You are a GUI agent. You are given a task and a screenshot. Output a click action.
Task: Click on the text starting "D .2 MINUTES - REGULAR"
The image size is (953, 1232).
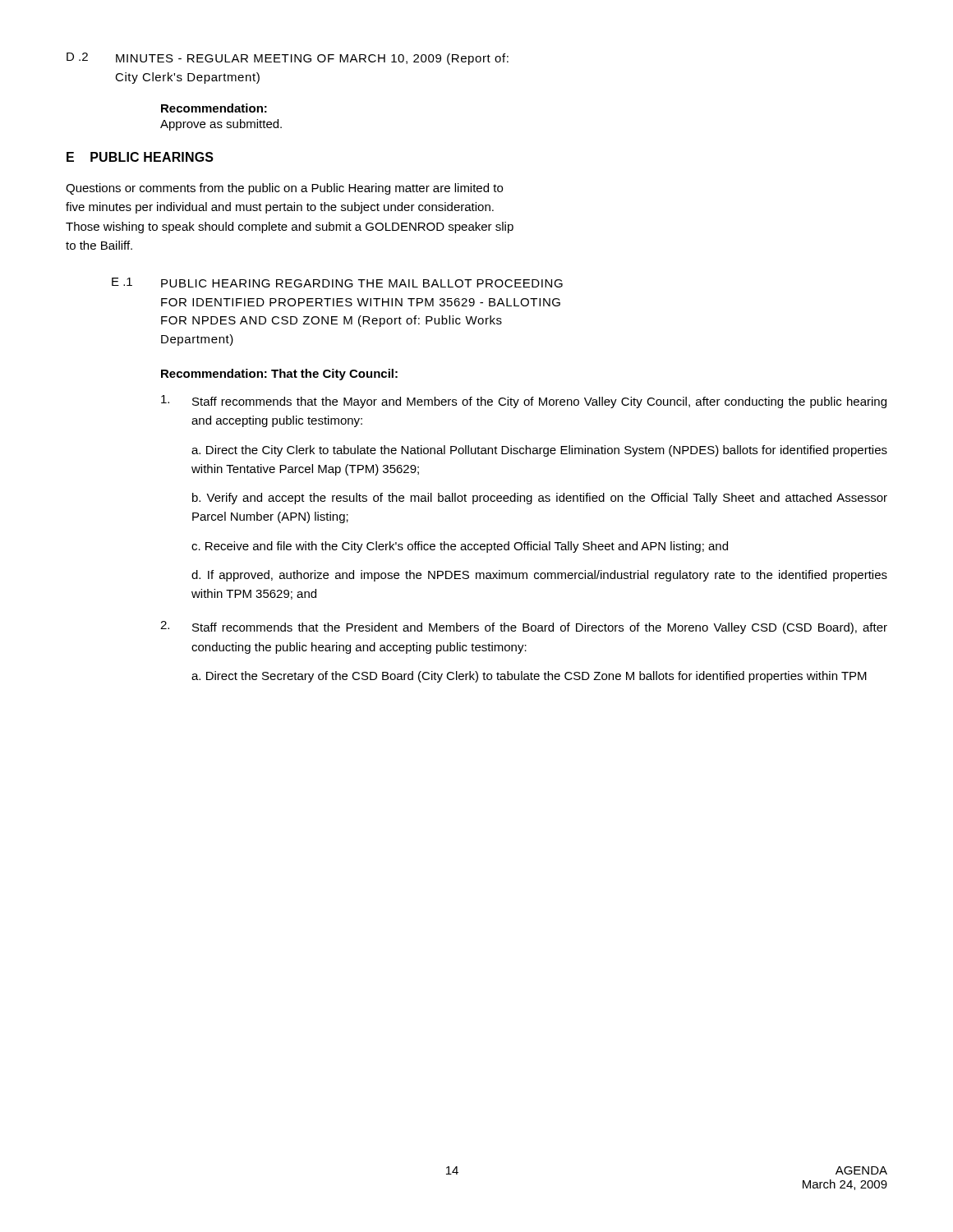coord(288,68)
